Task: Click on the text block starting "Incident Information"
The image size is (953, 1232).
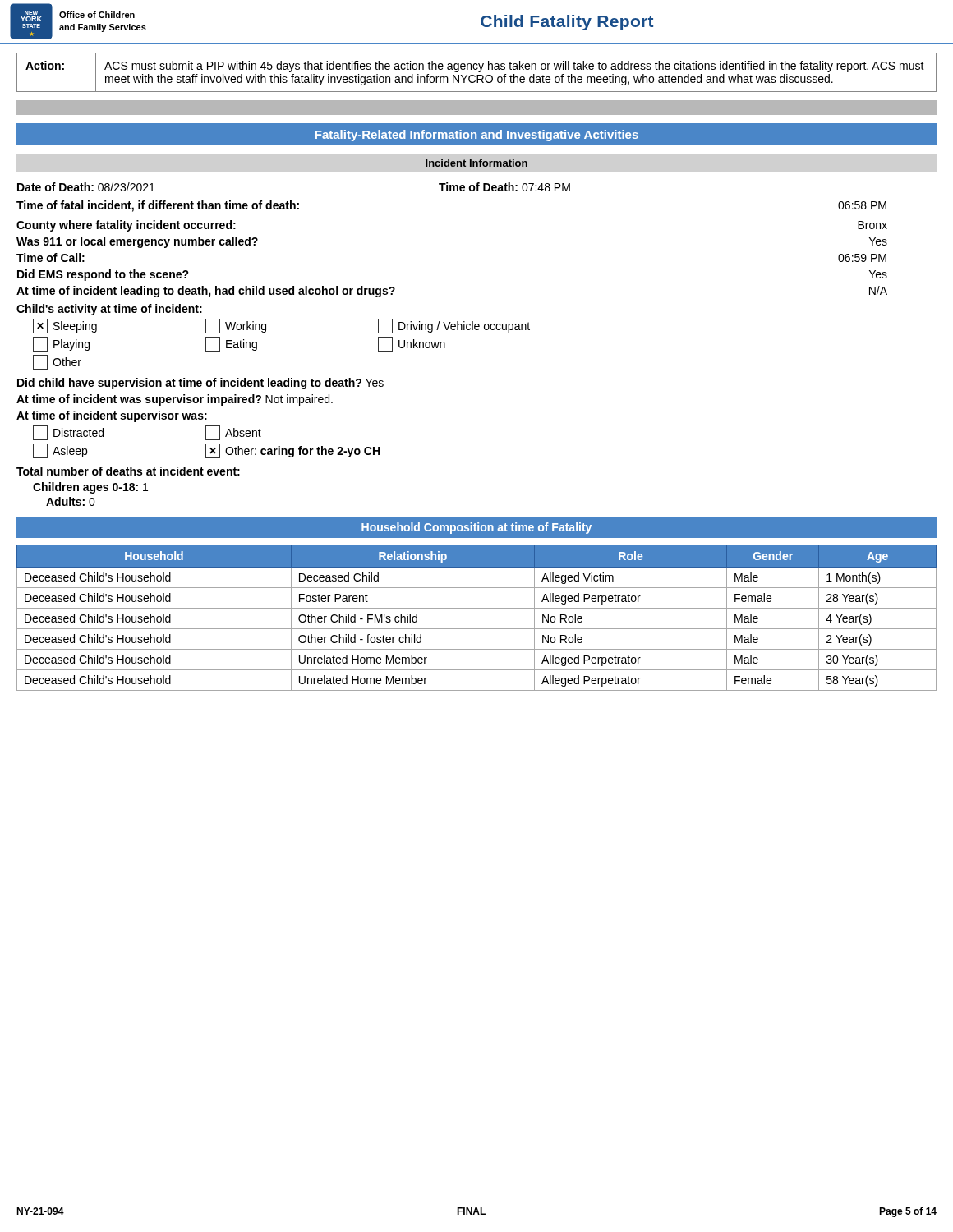Action: point(476,163)
